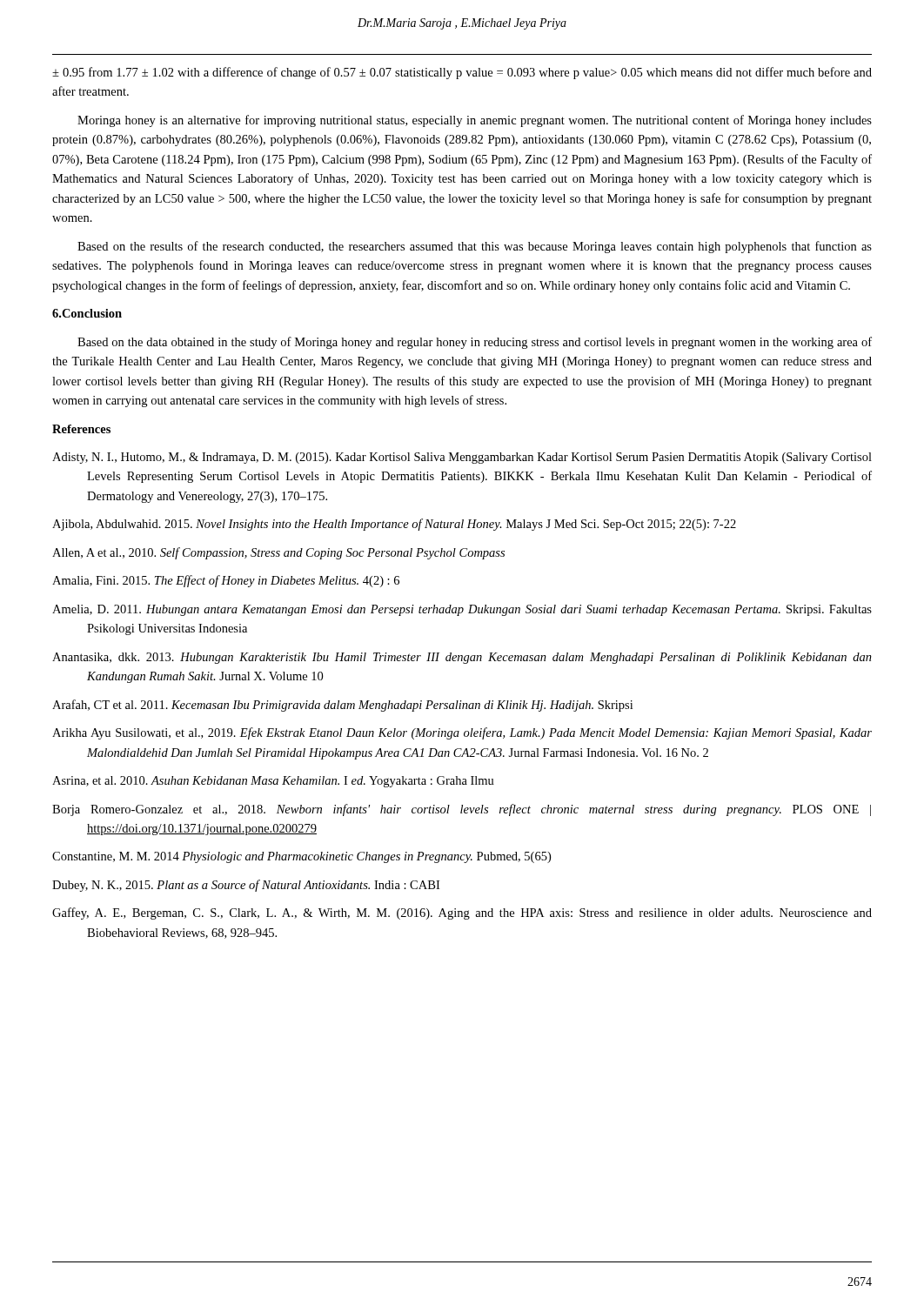This screenshot has height=1305, width=924.
Task: Find the region starting "Borja Romero-Gonzalez et al., 2018. Newborn"
Action: click(x=462, y=819)
